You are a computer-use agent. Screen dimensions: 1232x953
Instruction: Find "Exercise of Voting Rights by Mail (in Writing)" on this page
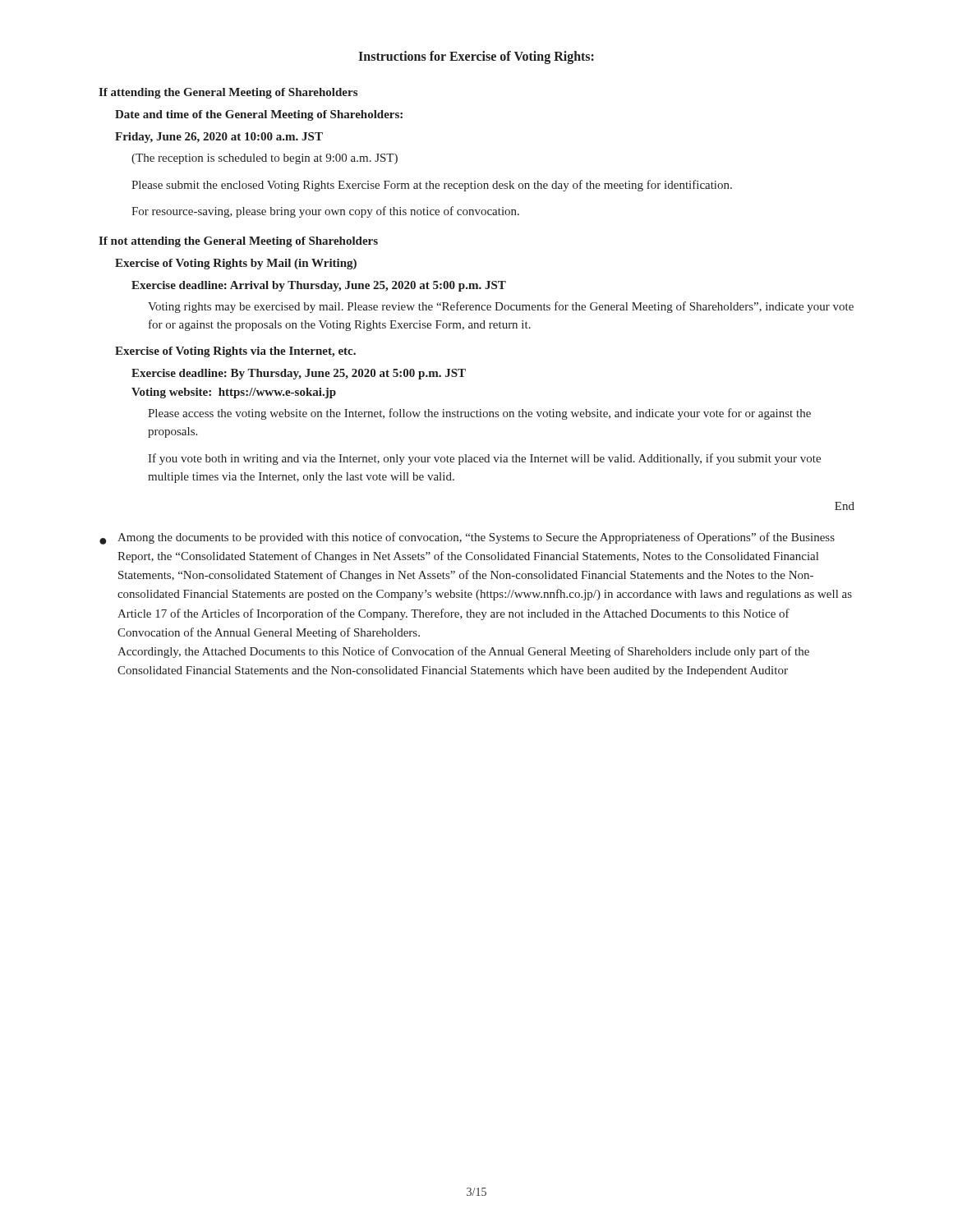point(236,262)
